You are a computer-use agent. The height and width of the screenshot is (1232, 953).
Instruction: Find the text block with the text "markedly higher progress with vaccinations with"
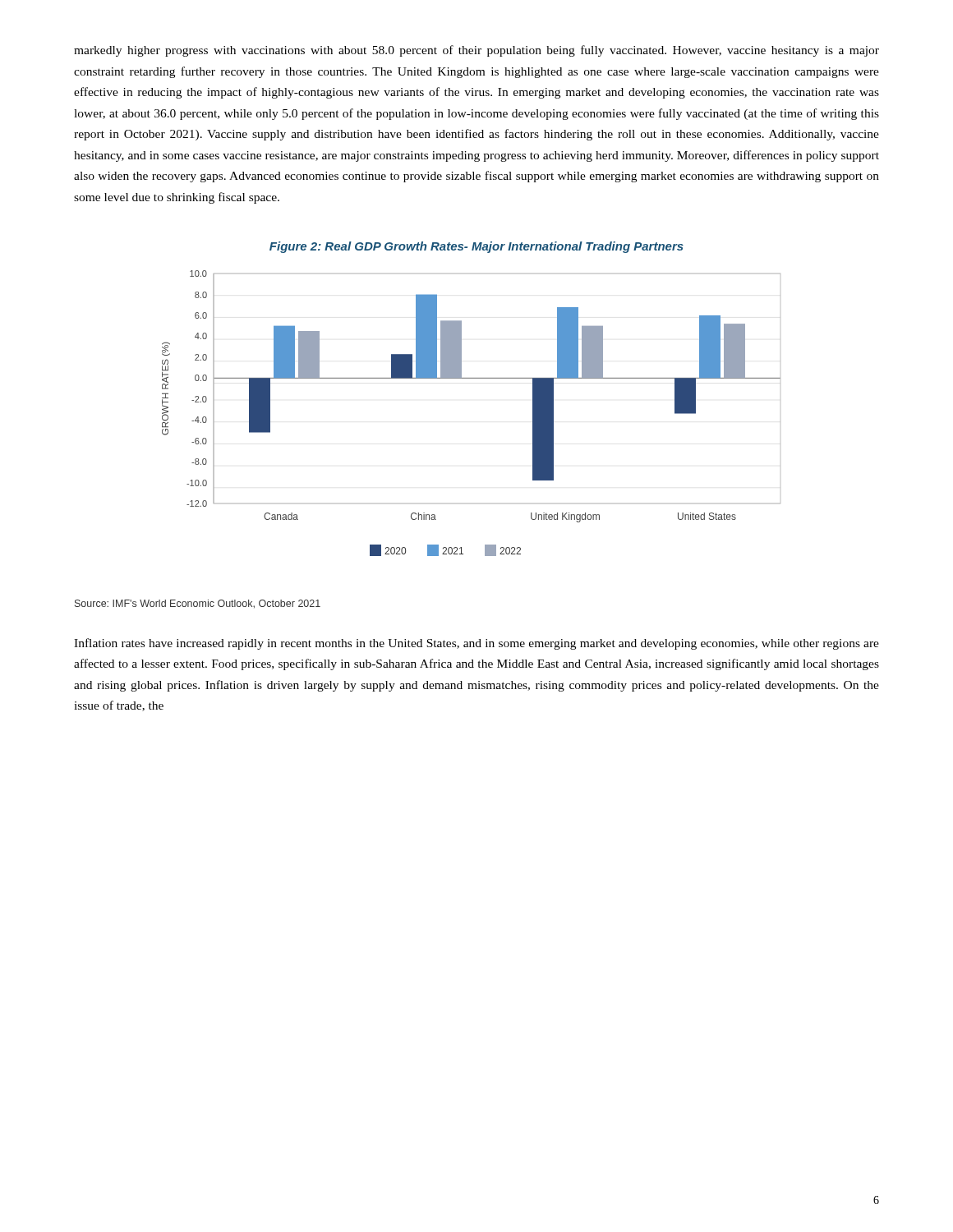coord(476,123)
